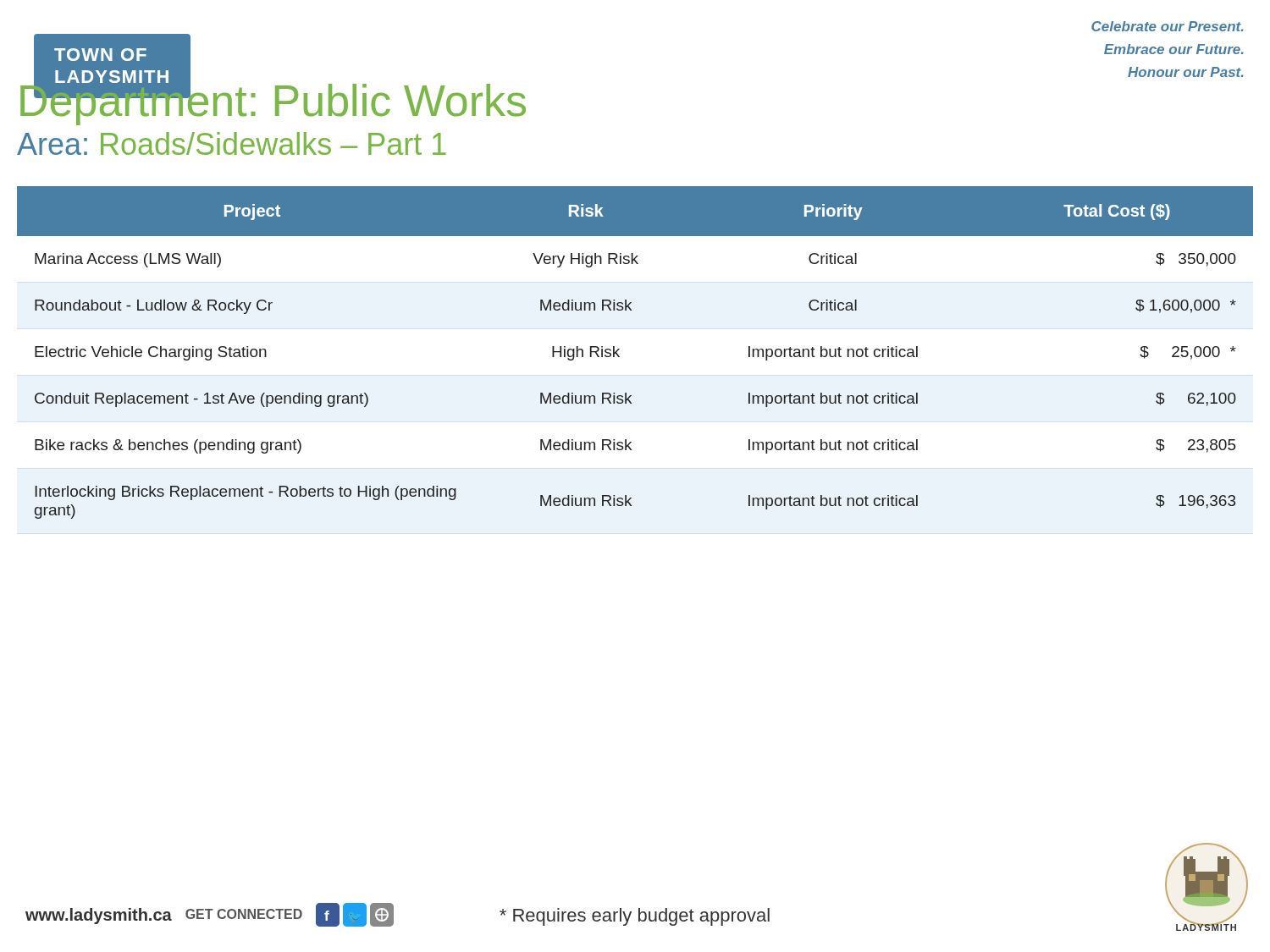Screen dimensions: 952x1270
Task: Locate the logo
Action: click(1206, 889)
